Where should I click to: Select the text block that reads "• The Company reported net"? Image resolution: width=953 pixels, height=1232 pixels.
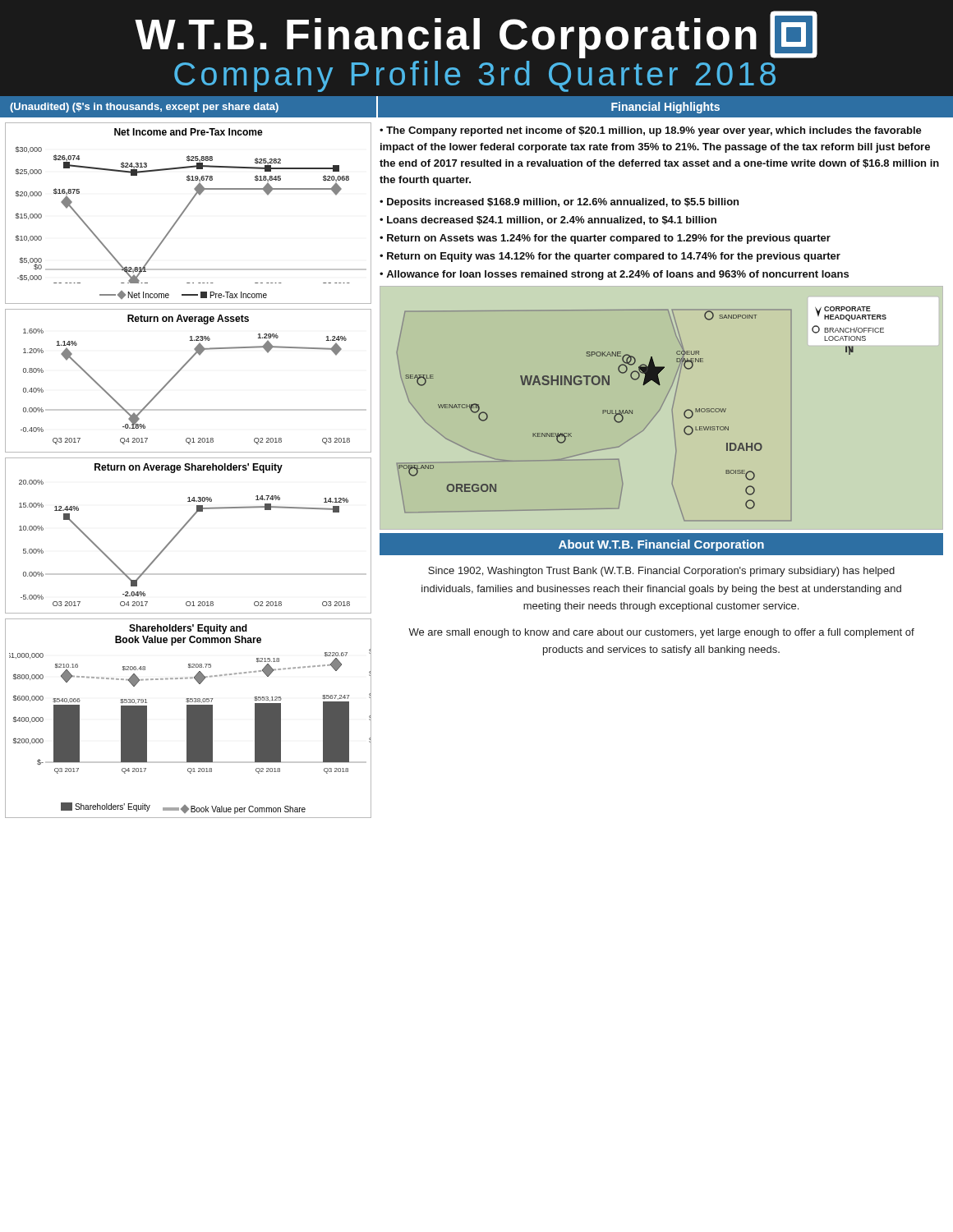661,203
